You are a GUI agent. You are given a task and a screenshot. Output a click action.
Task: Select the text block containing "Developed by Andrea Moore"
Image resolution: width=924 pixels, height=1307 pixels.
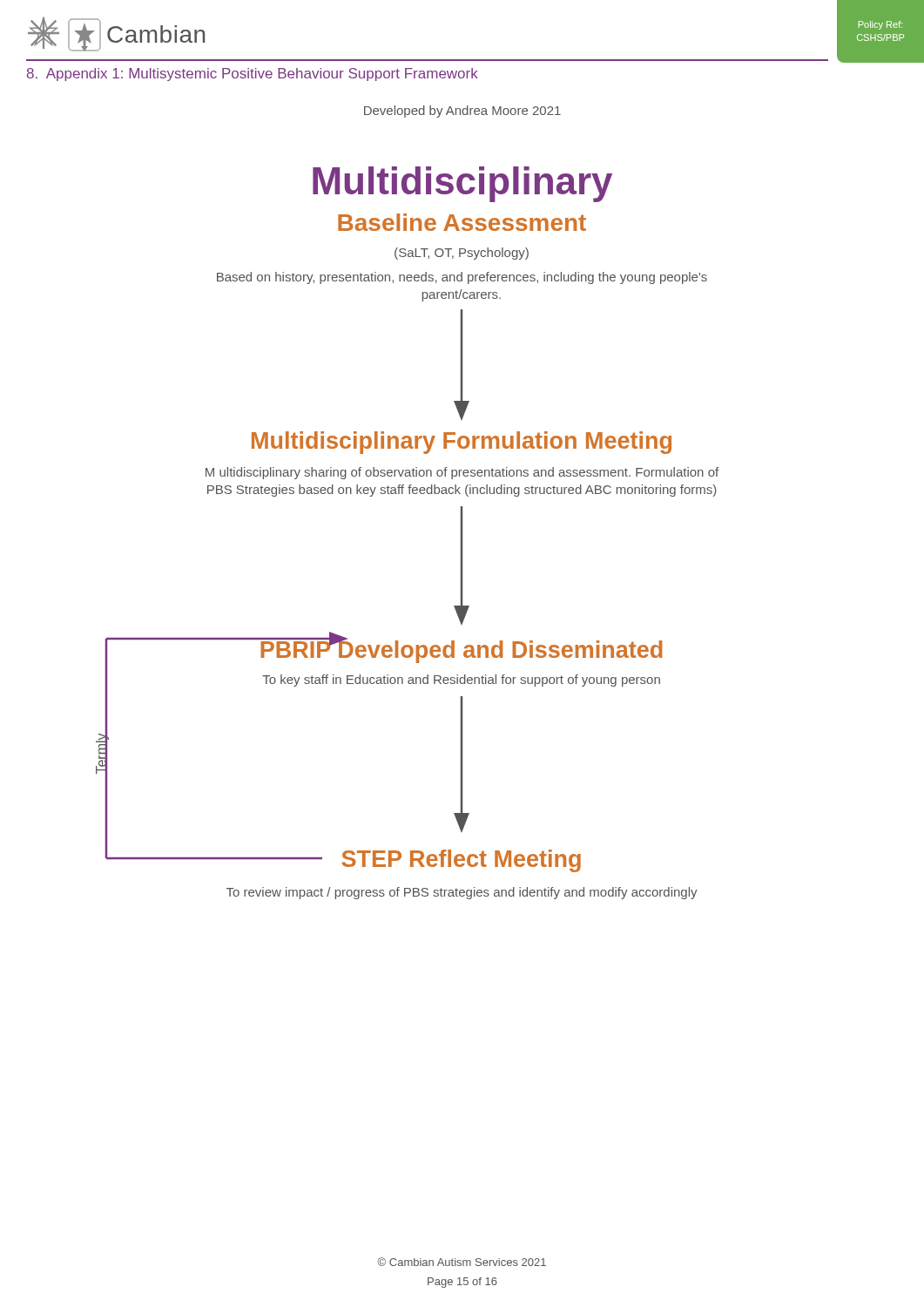[x=462, y=110]
